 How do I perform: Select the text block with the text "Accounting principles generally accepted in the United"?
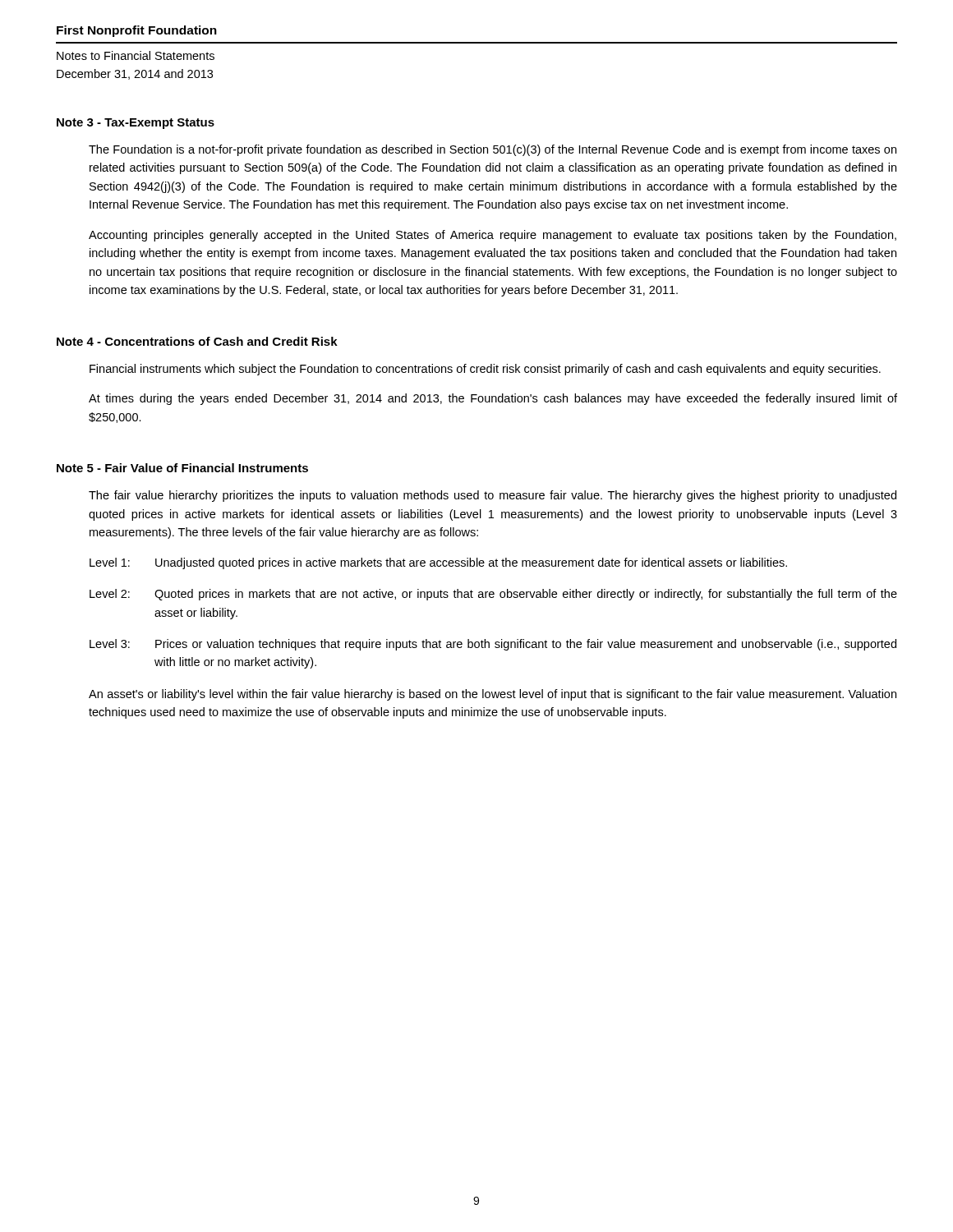(x=493, y=262)
